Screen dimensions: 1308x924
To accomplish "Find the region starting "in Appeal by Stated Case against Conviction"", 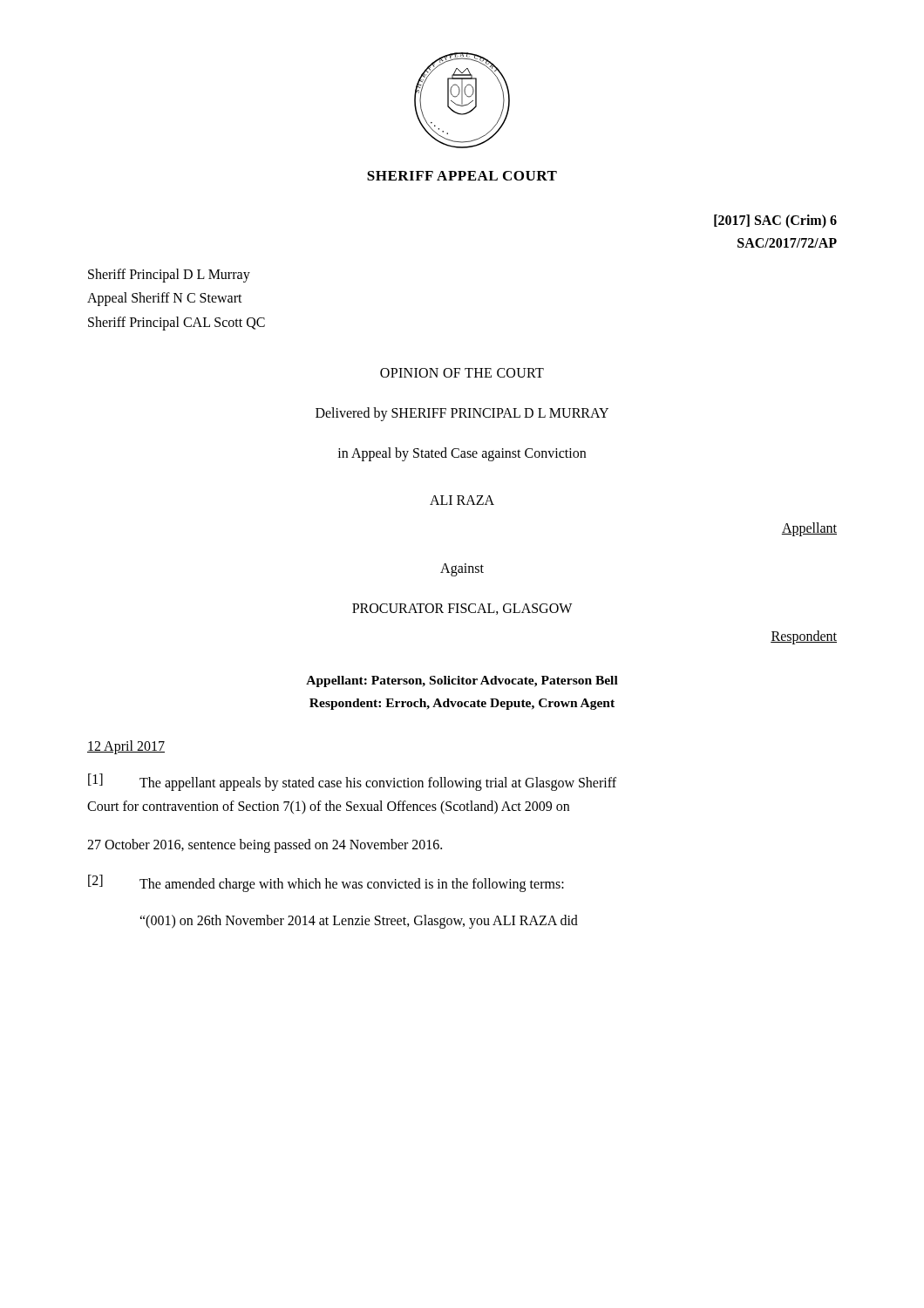I will tap(462, 453).
